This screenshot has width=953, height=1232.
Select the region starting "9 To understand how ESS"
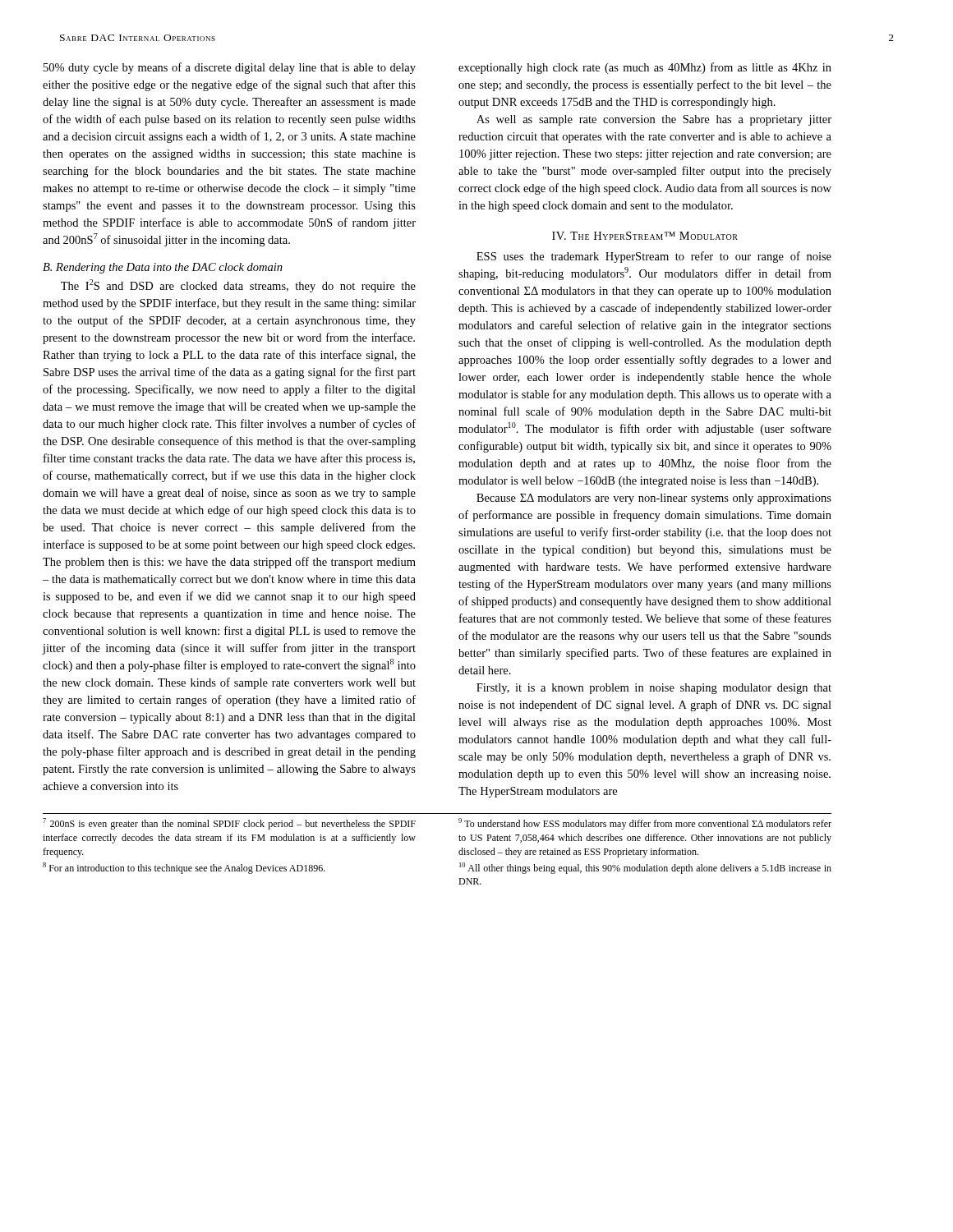[645, 837]
